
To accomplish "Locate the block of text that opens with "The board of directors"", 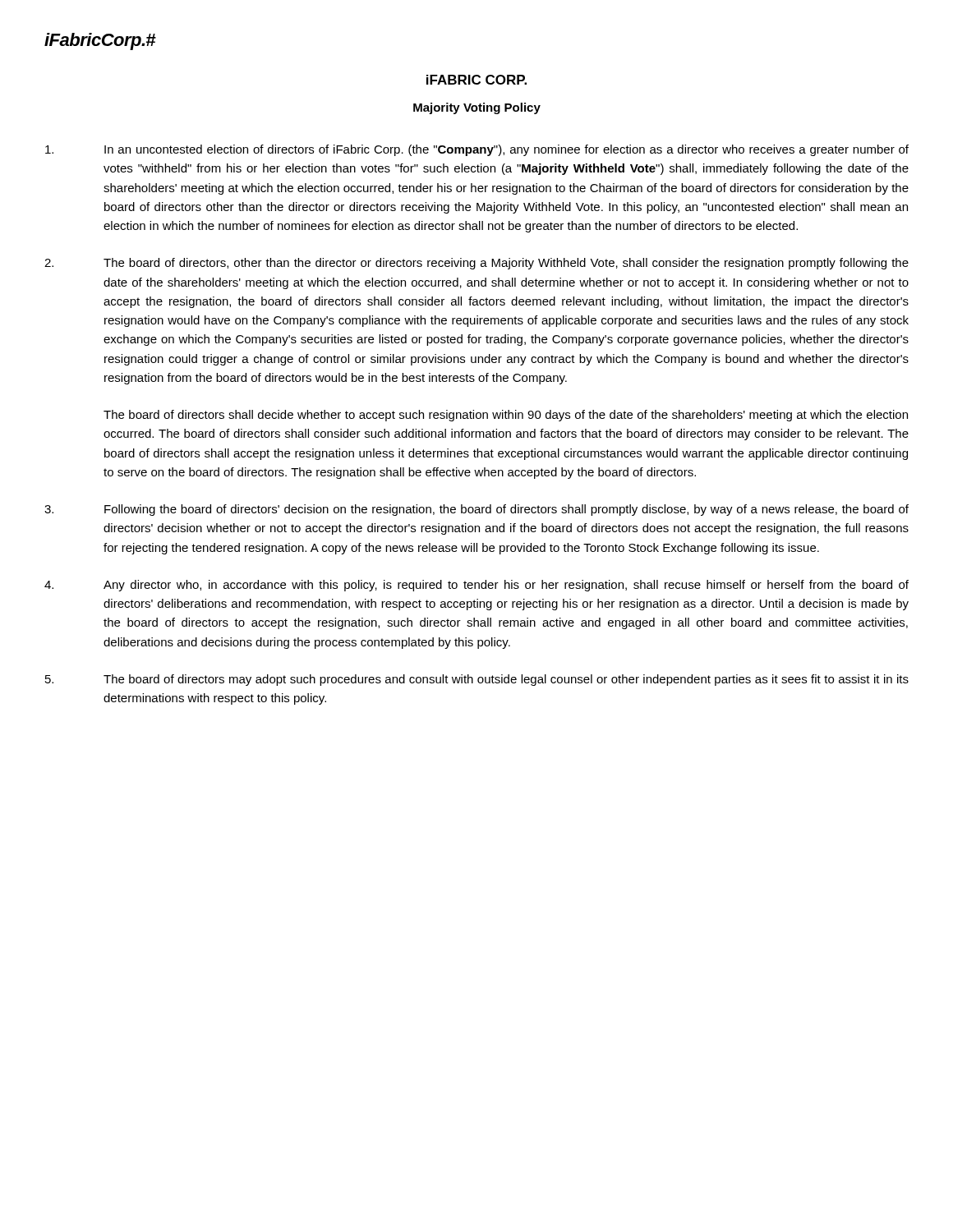I will coord(506,443).
